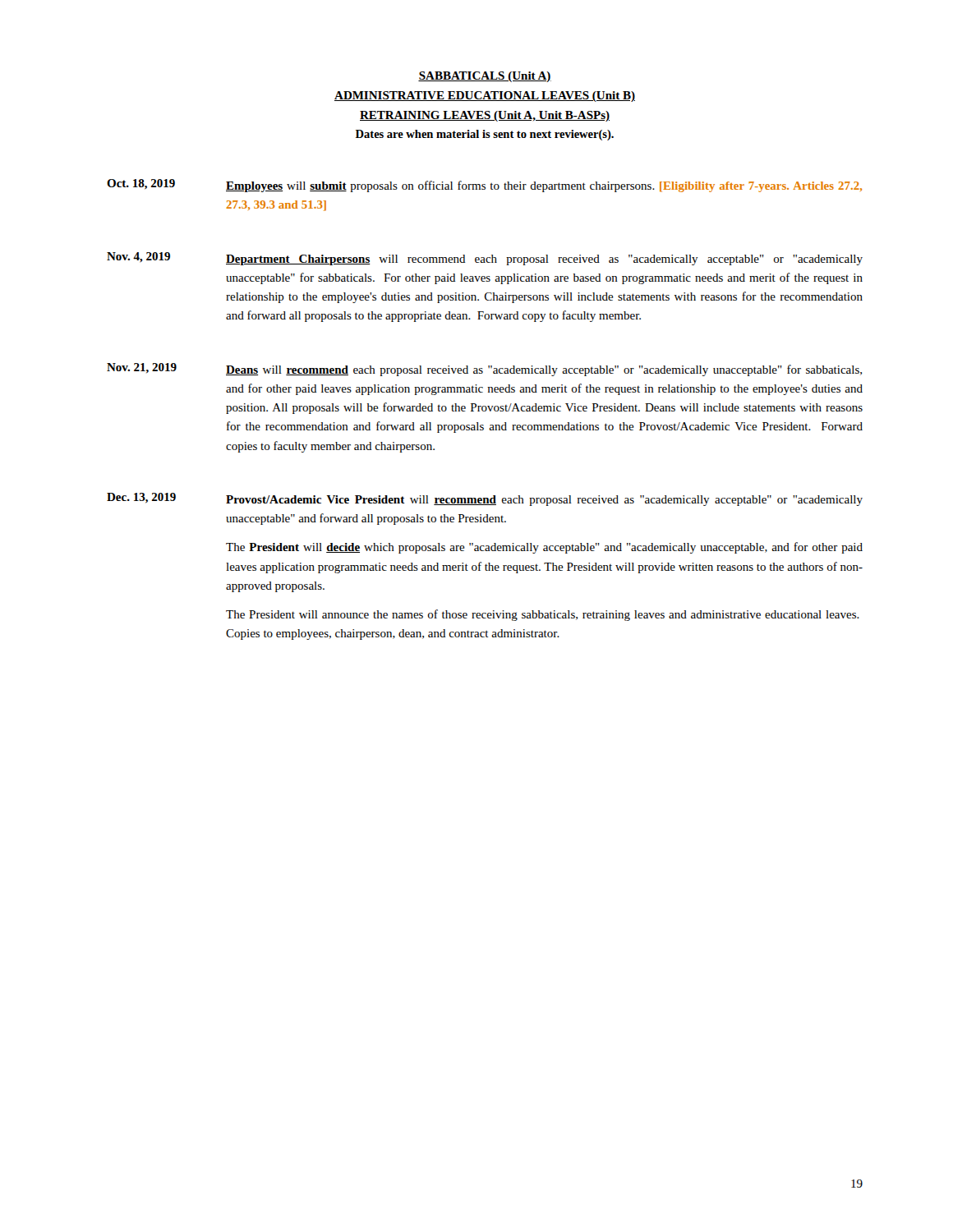
Task: Click on the title that says "SABBATICALS (Unit A) ADMINISTRATIVE EDUCATIONAL LEAVES (Unit B)"
Action: point(485,105)
